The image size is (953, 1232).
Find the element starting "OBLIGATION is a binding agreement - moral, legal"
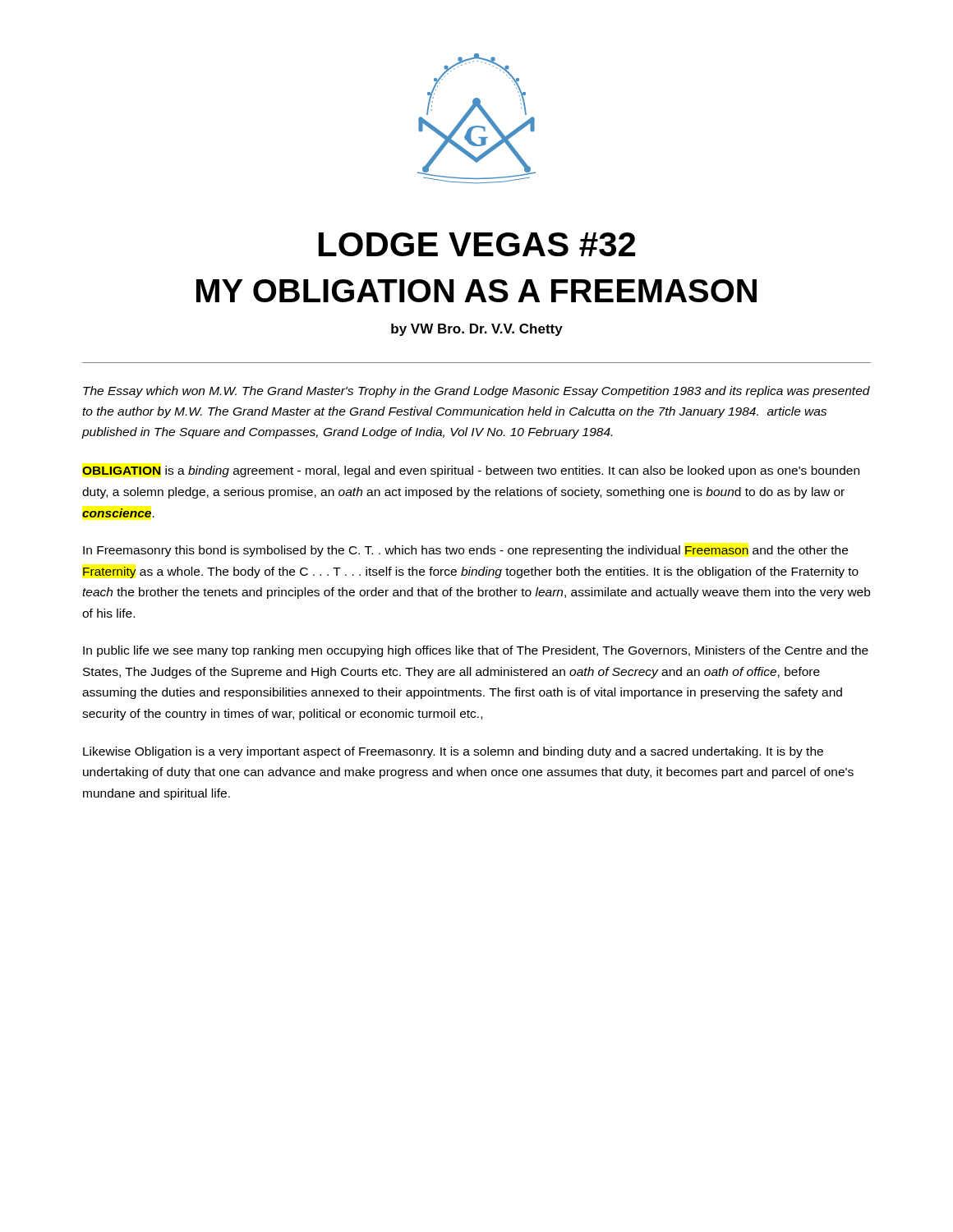pyautogui.click(x=476, y=492)
